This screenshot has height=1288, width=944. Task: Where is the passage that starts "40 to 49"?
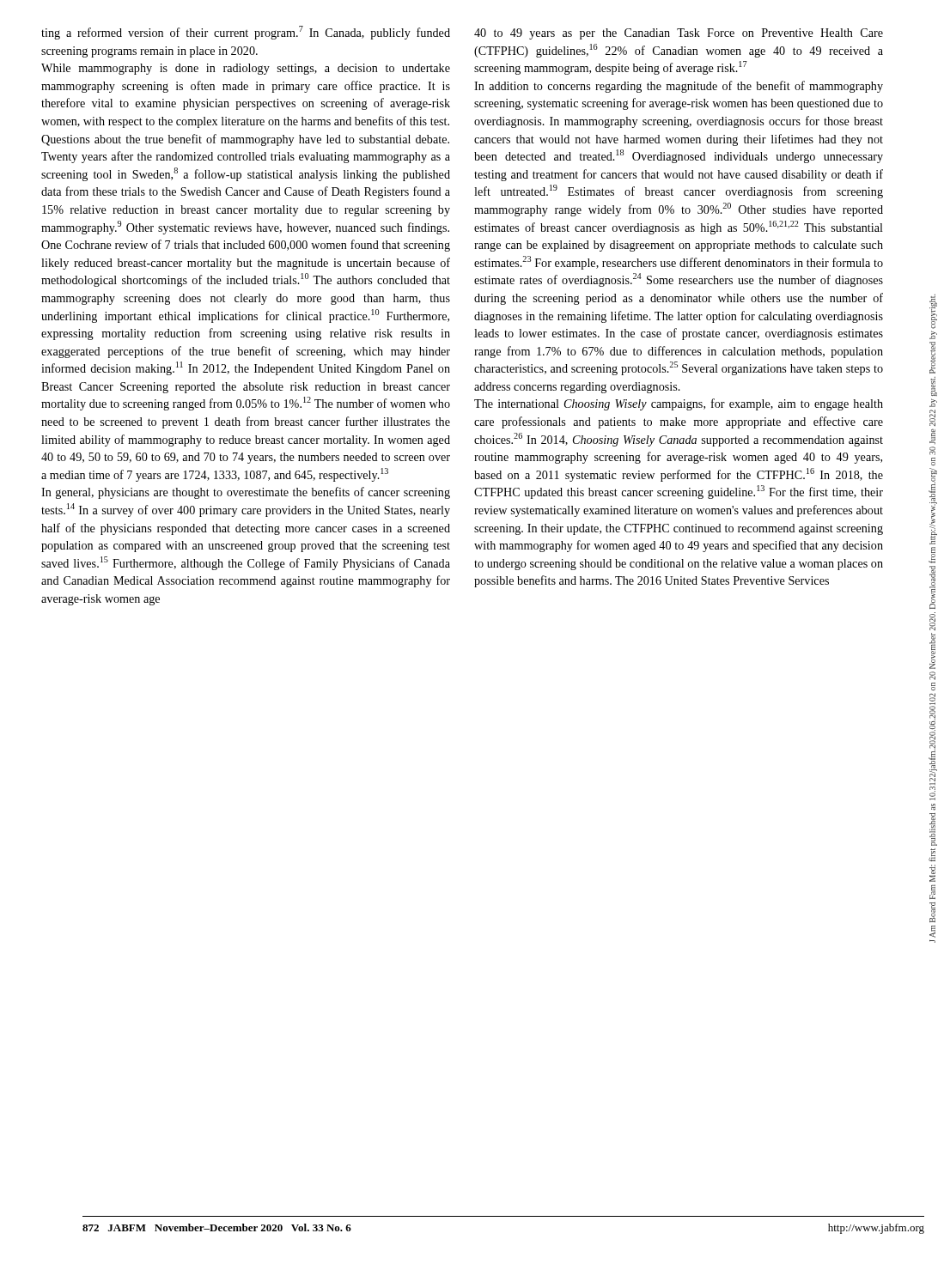click(679, 307)
